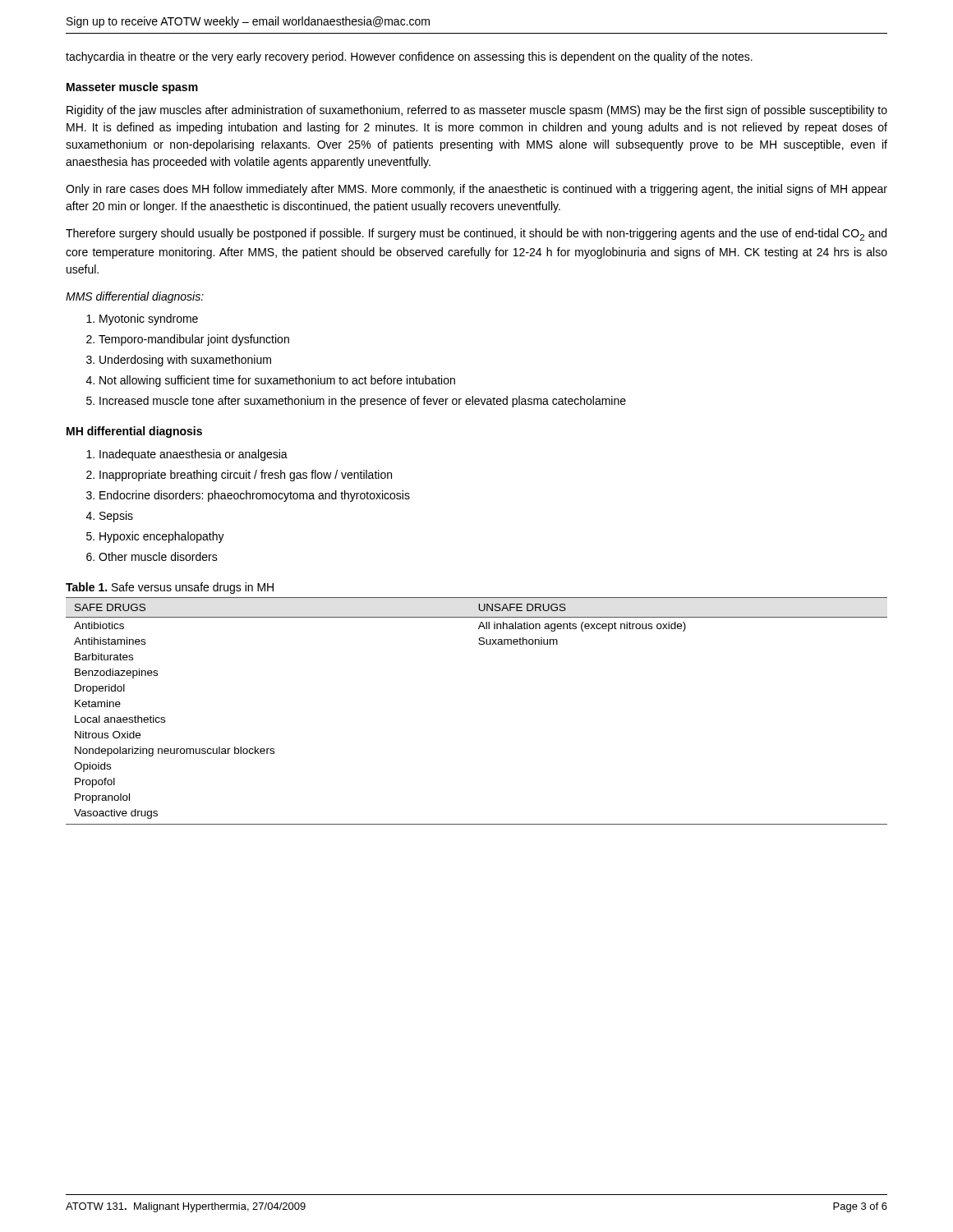Viewport: 953px width, 1232px height.
Task: Find the list item that says "Underdosing with suxamethonium"
Action: pyautogui.click(x=185, y=361)
